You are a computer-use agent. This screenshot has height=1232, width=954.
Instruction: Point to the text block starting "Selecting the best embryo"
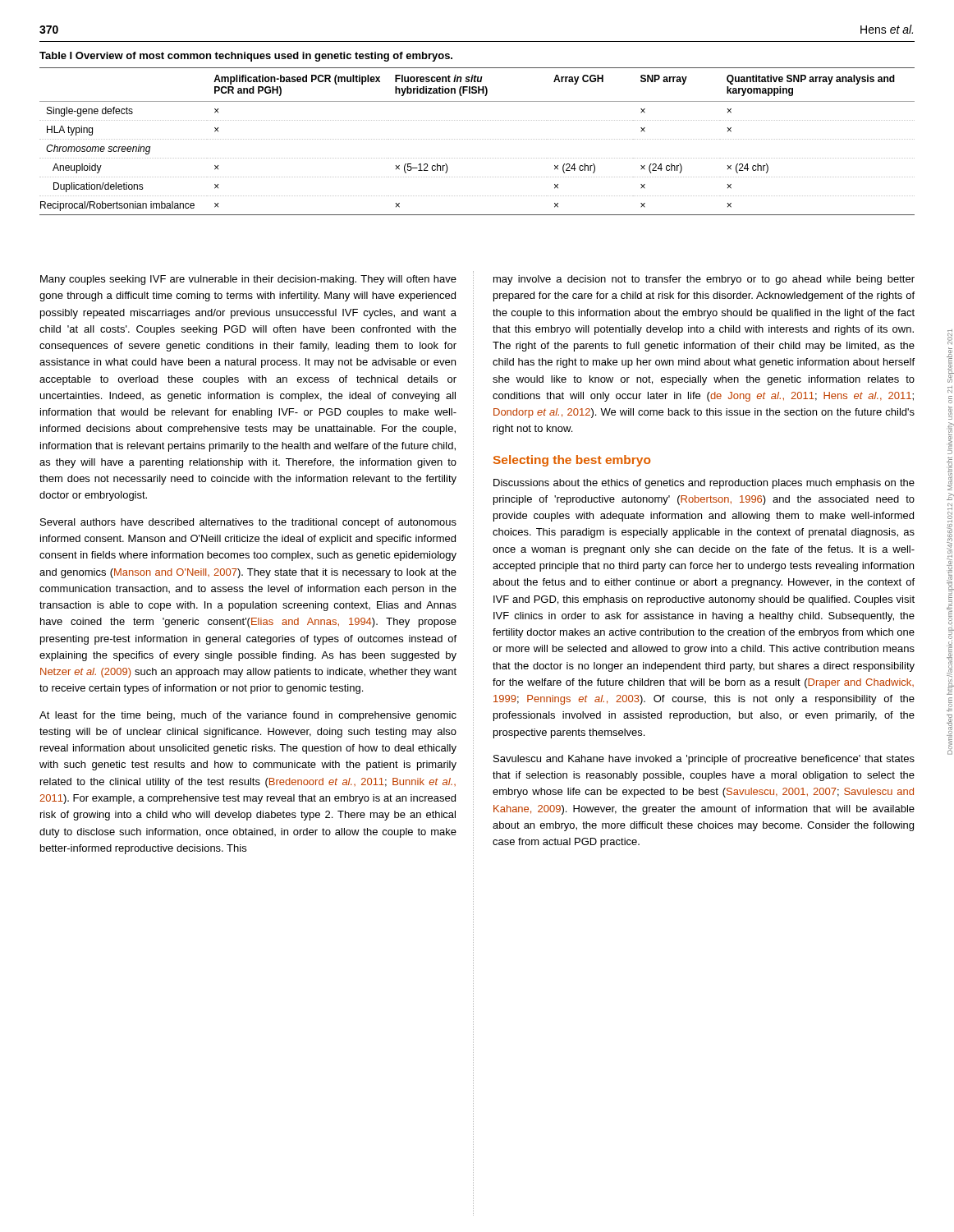coord(572,459)
